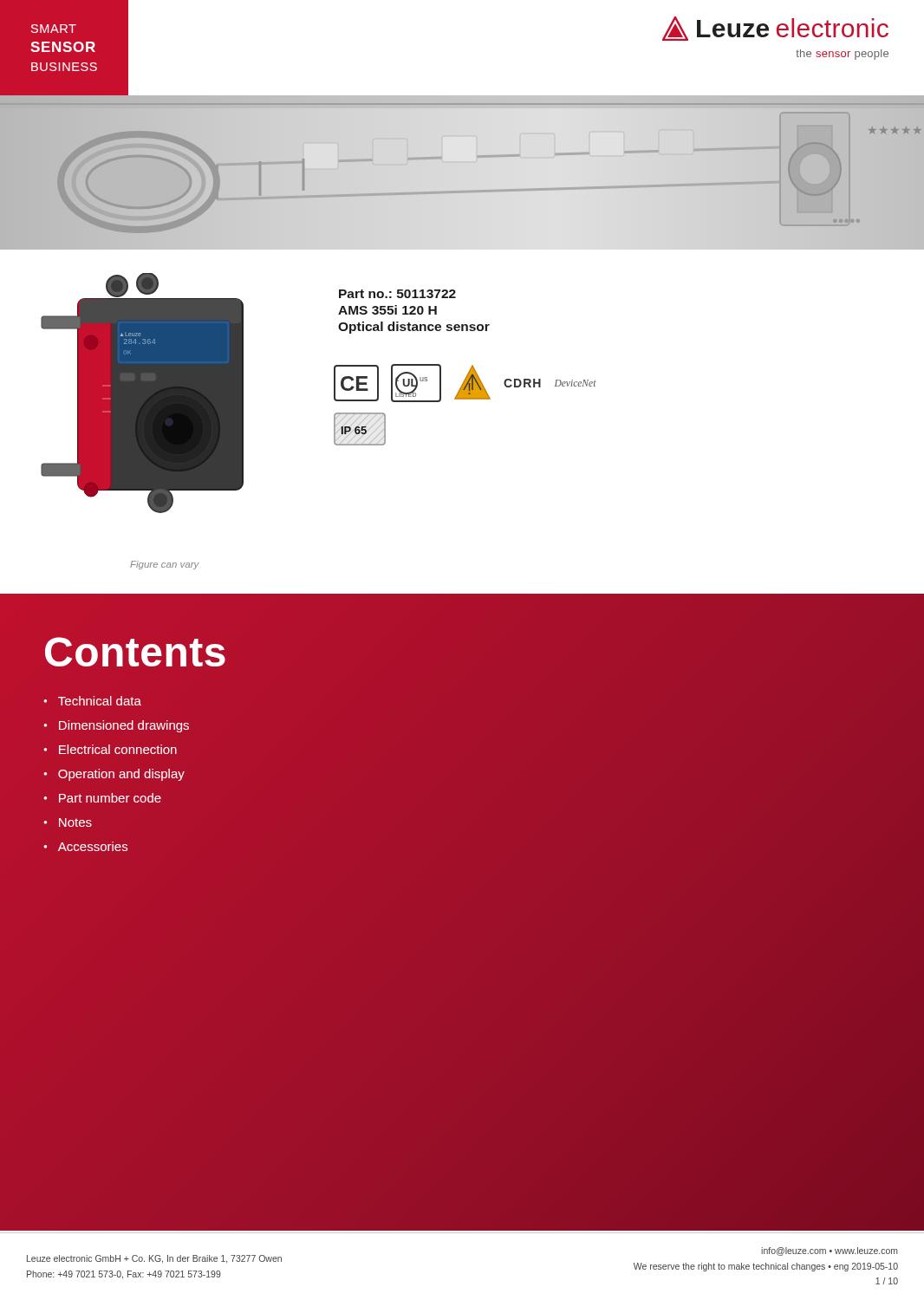Locate the passage starting "Part no.: 50113722 AMS 355i 120"
924x1300 pixels.
397,294
